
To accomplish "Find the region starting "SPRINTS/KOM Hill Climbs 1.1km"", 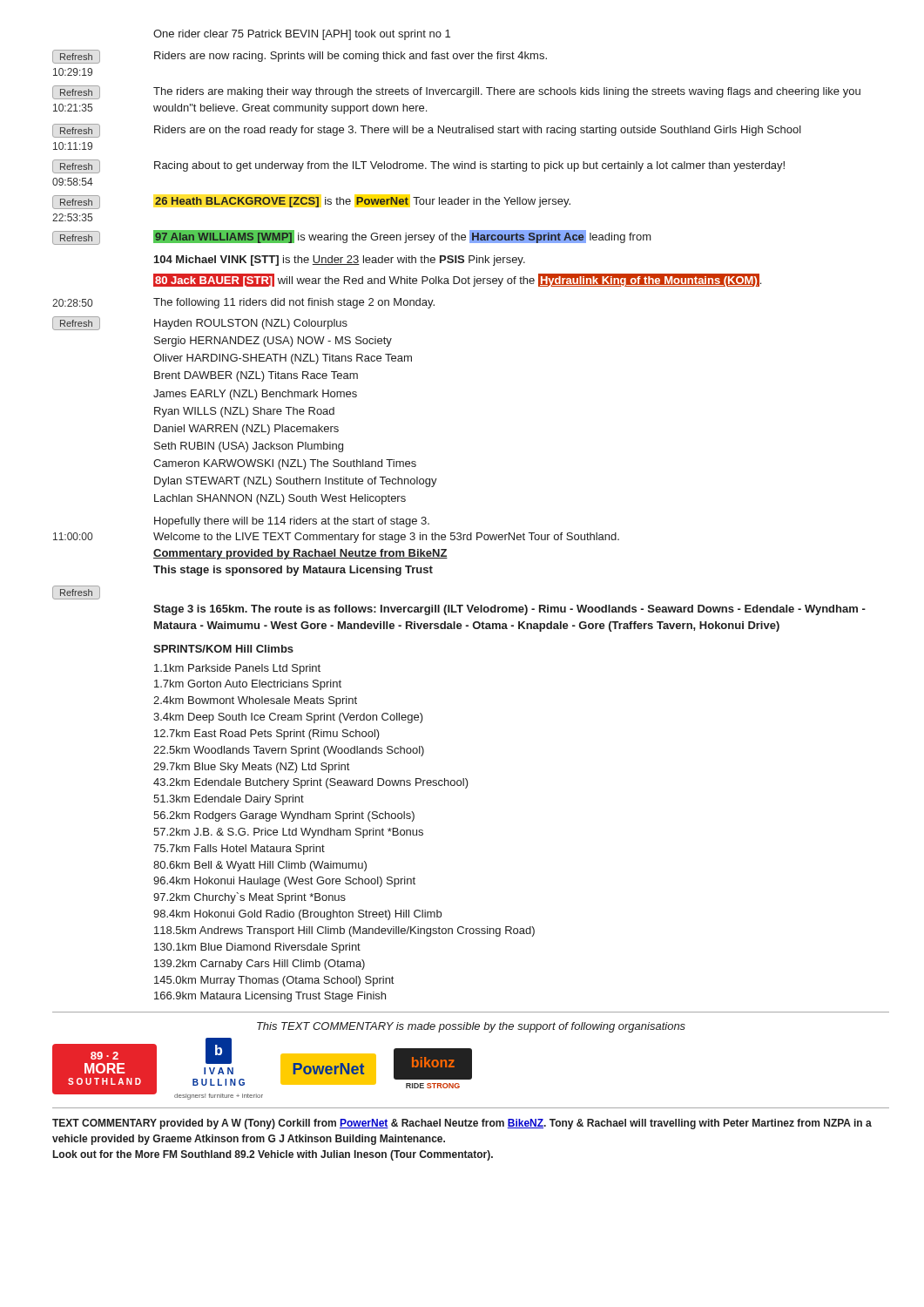I will click(223, 649).
